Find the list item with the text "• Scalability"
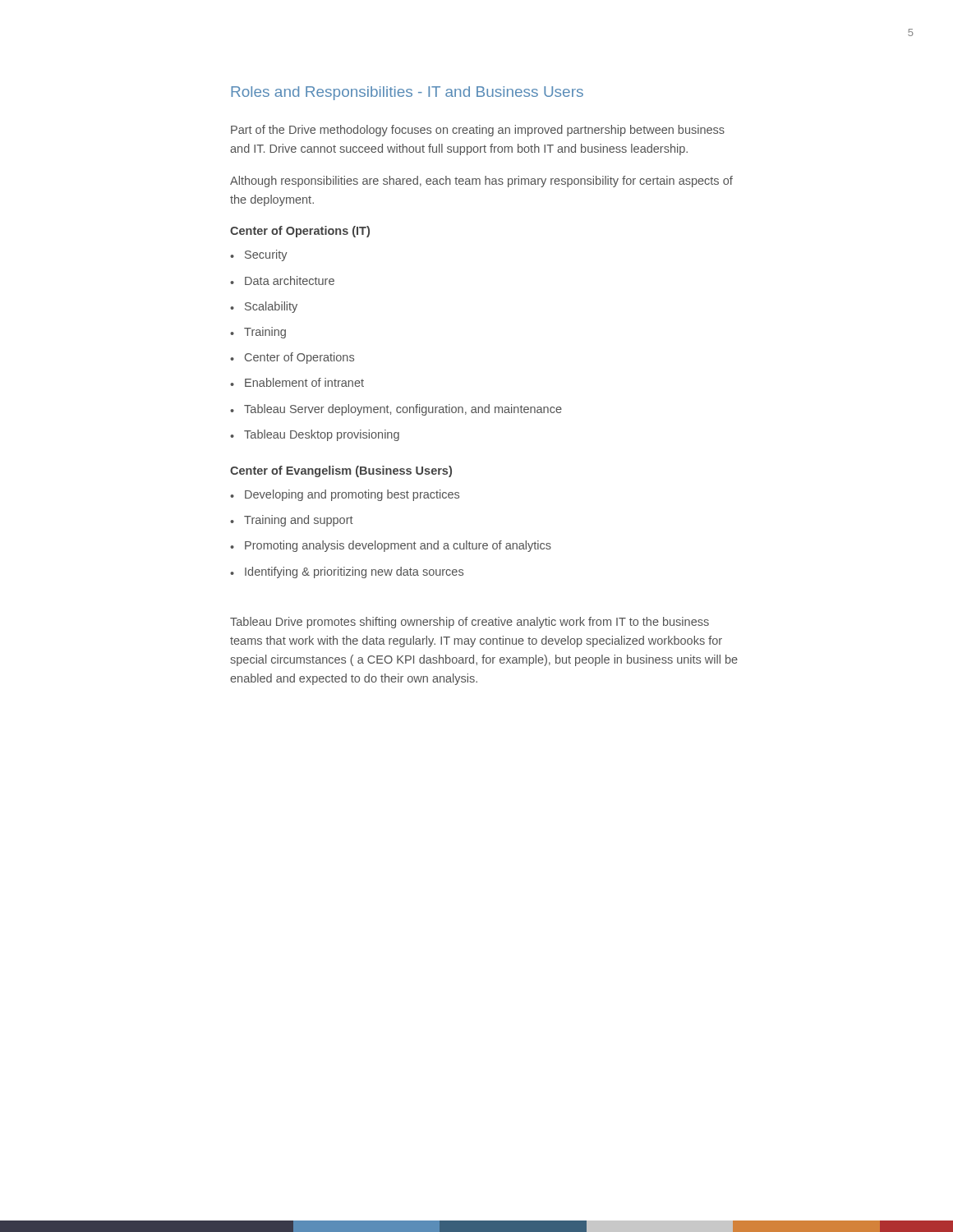This screenshot has width=953, height=1232. pyautogui.click(x=264, y=308)
